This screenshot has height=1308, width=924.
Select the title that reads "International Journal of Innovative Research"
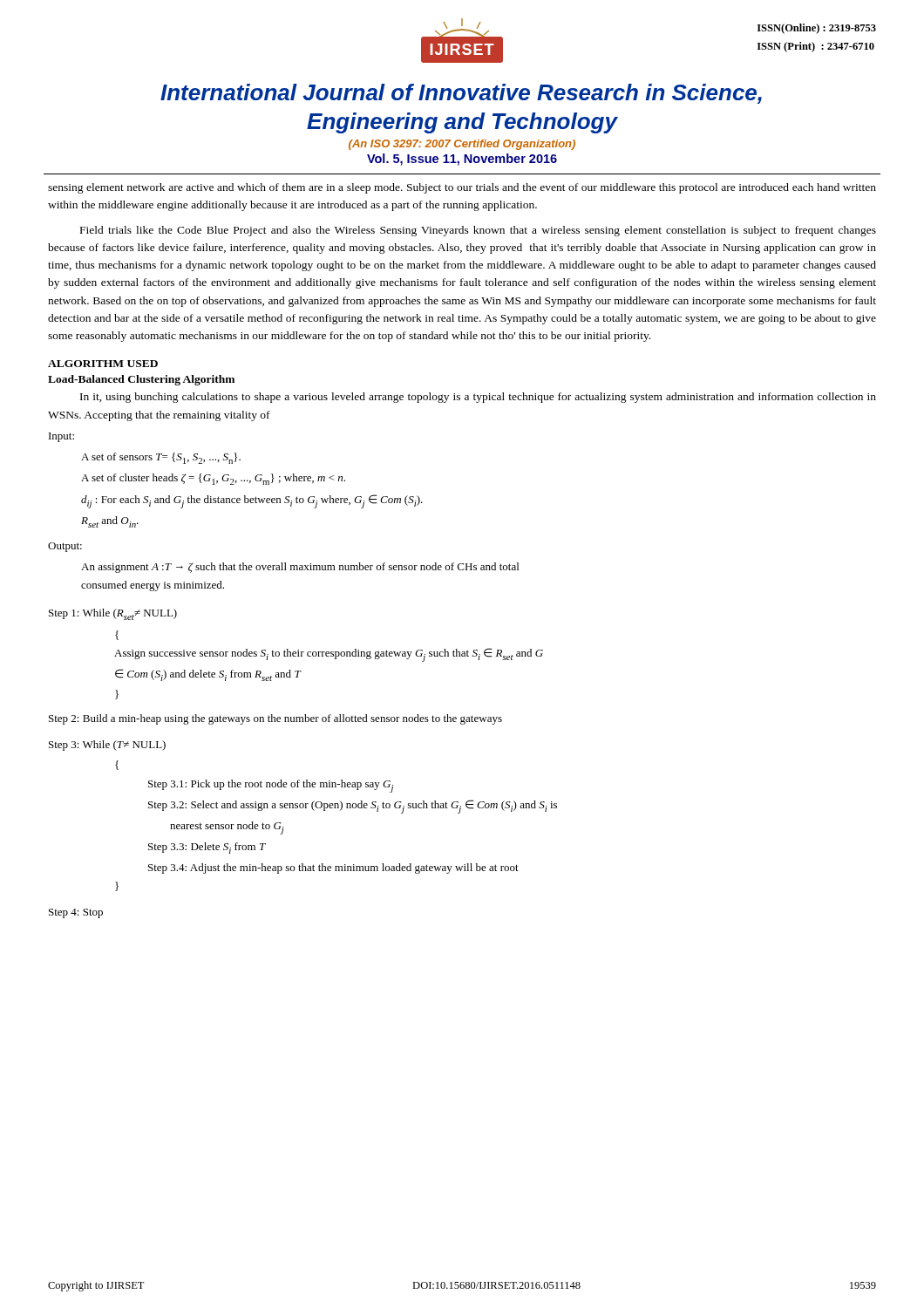[462, 107]
